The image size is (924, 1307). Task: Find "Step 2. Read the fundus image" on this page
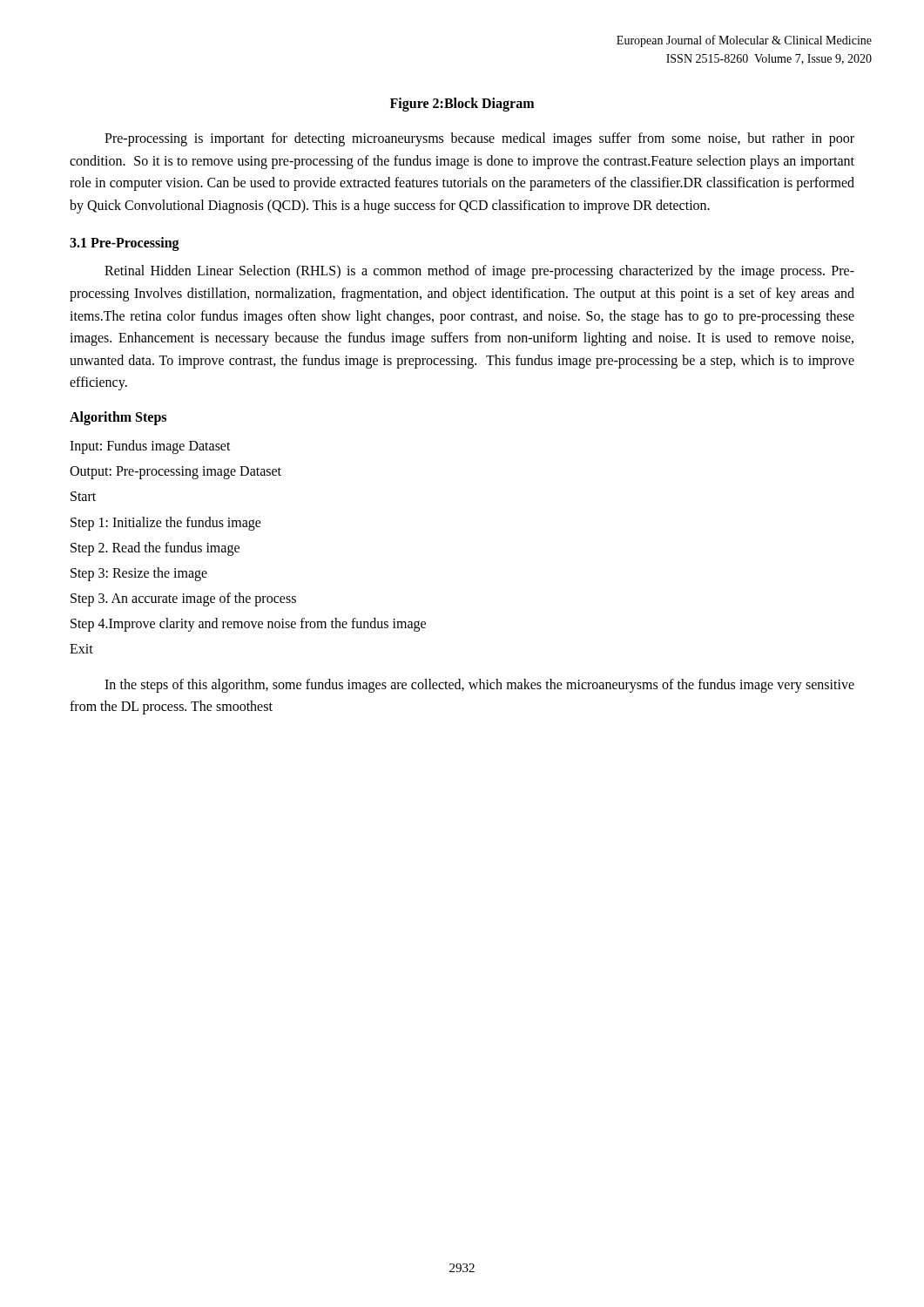pyautogui.click(x=155, y=547)
